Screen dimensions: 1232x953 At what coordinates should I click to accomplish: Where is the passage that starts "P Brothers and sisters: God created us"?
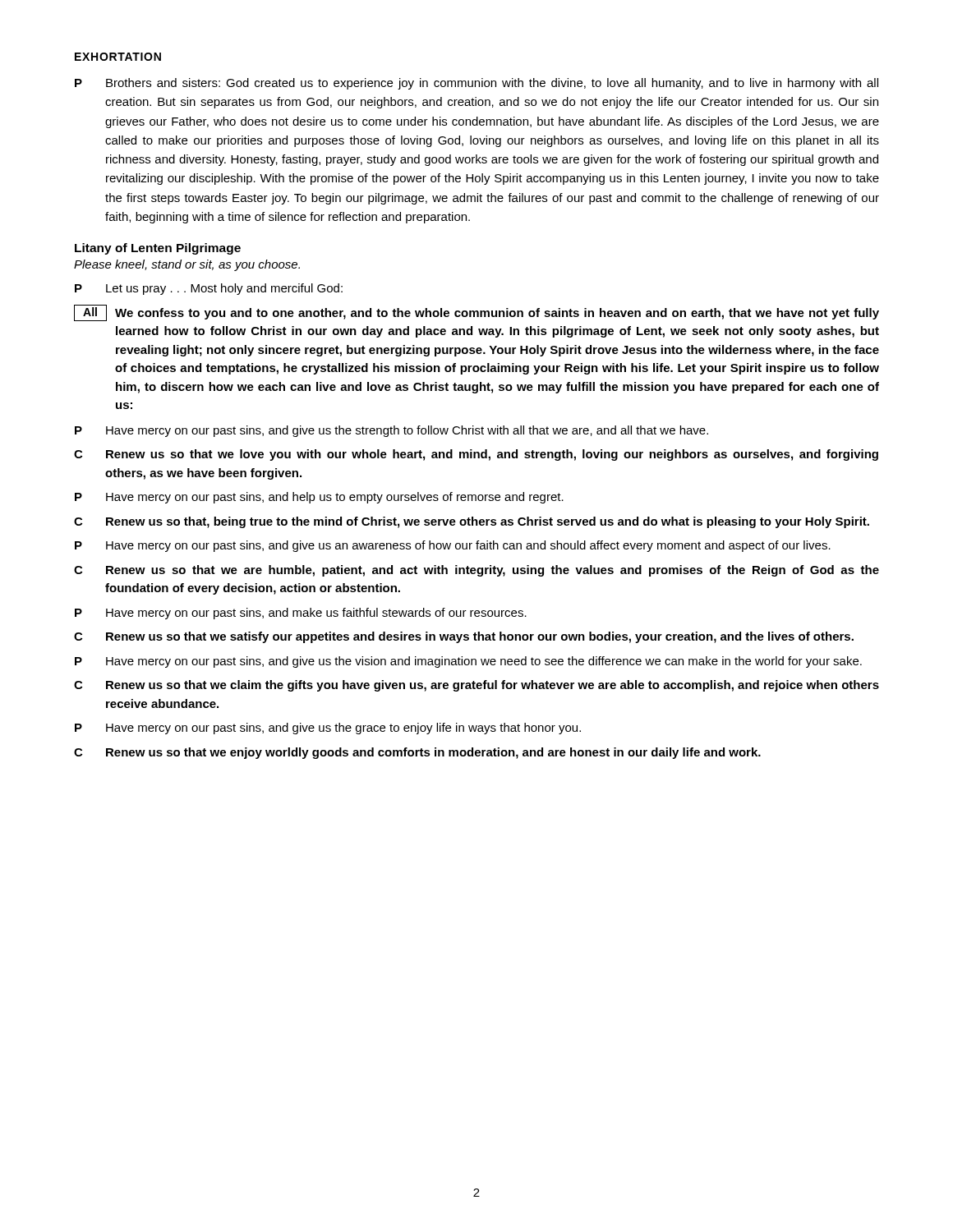476,149
